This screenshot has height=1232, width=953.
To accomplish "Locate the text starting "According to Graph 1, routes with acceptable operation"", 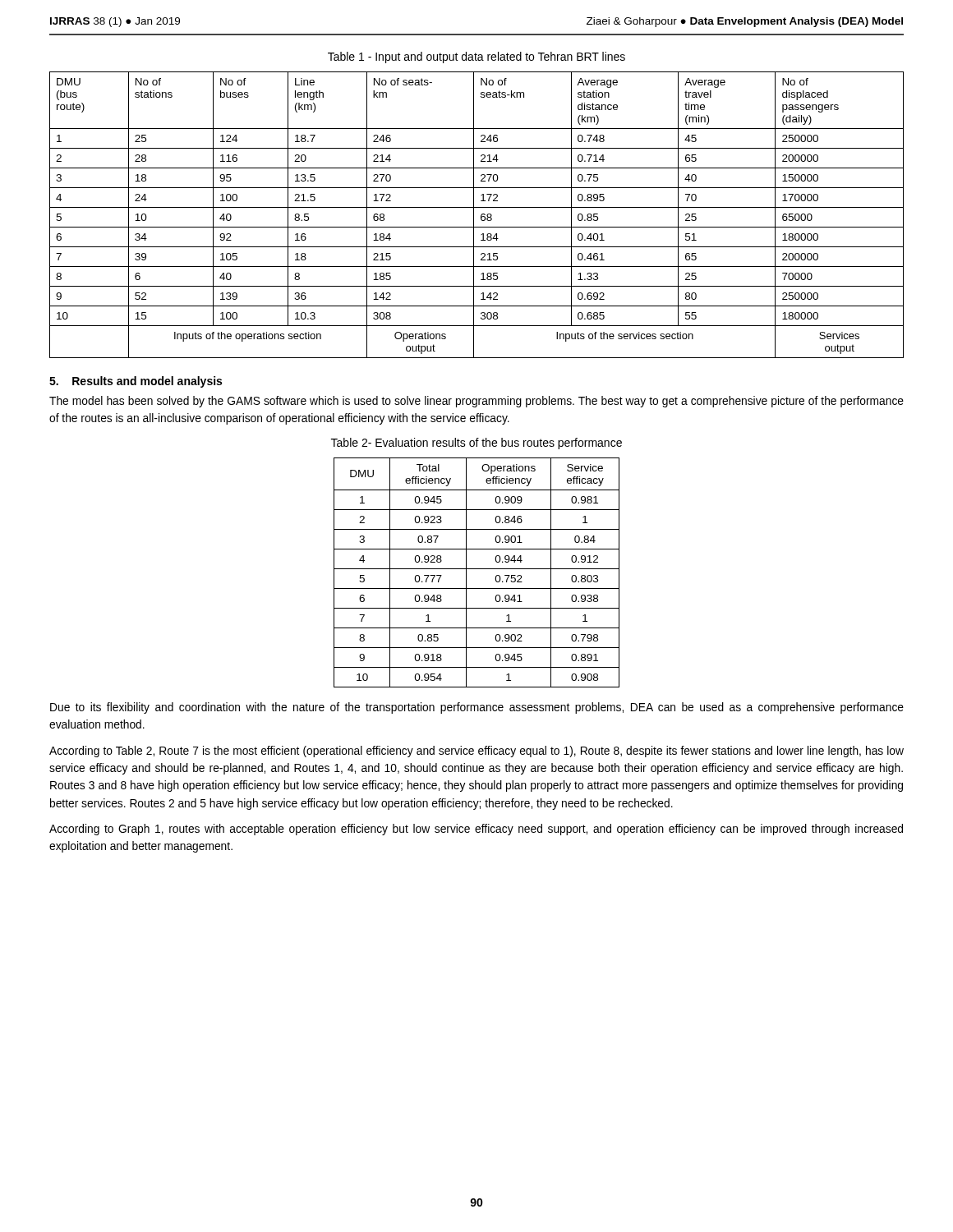I will coord(476,838).
